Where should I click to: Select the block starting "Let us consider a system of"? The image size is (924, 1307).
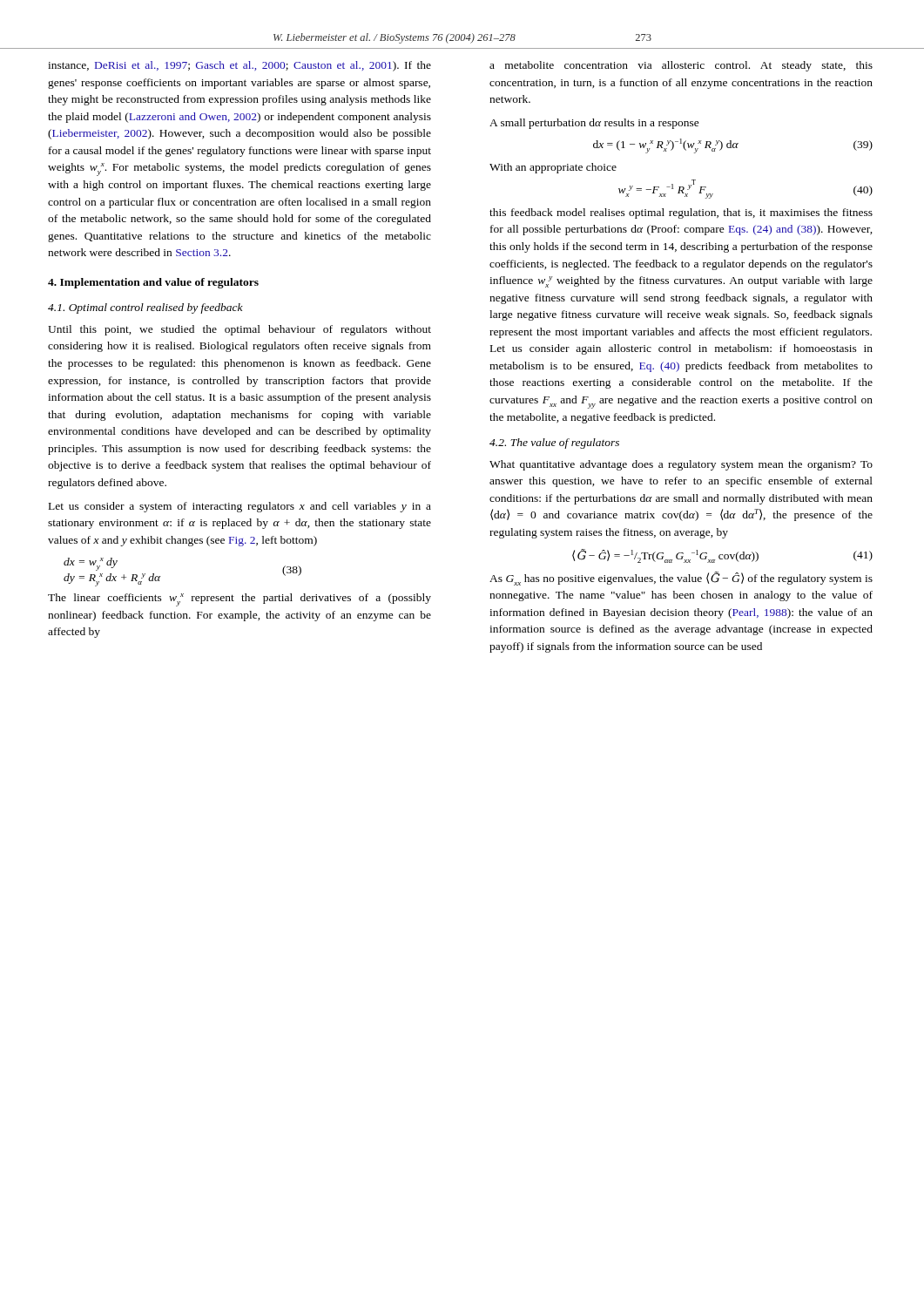[x=239, y=523]
